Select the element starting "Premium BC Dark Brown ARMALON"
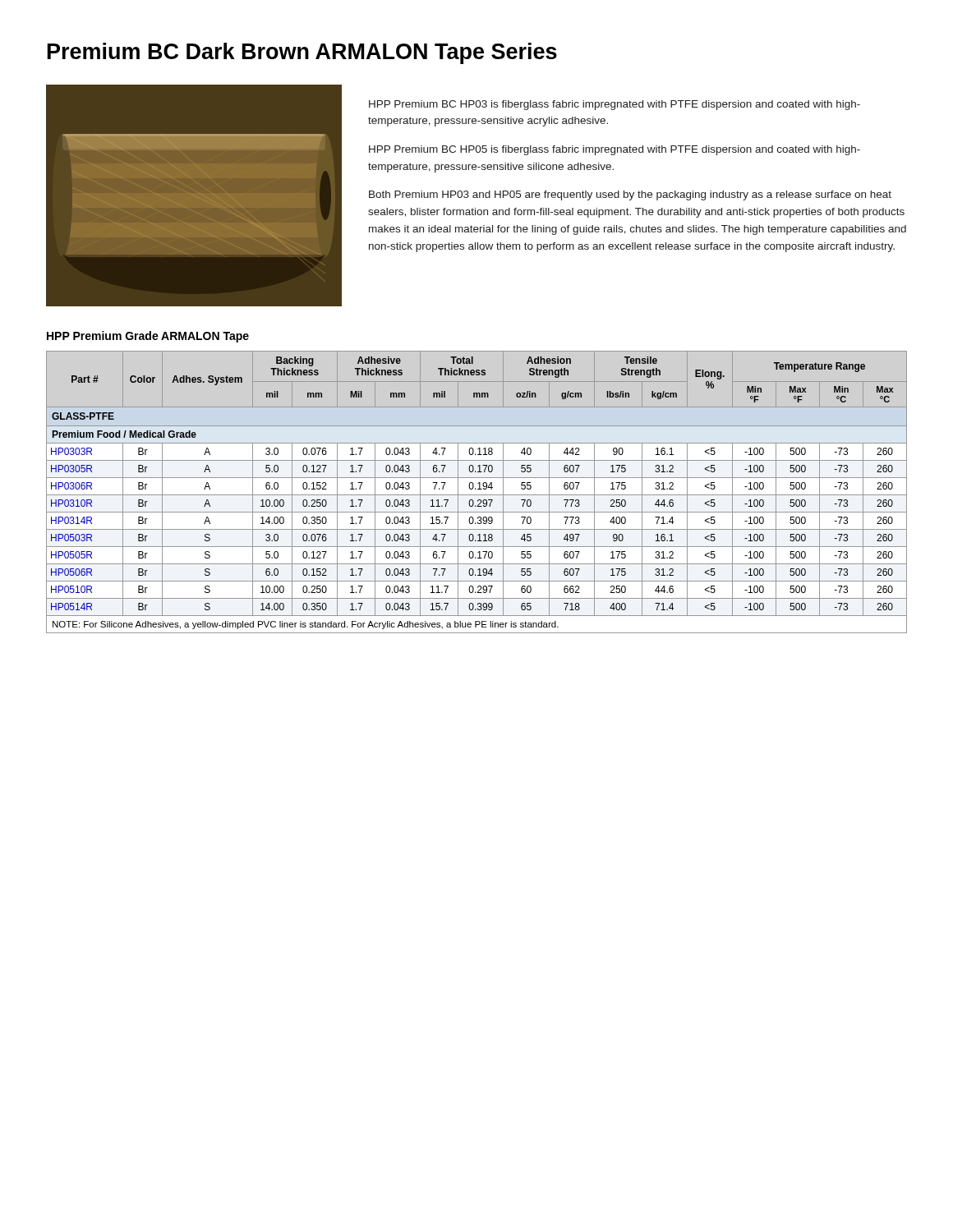This screenshot has width=953, height=1232. (x=302, y=52)
